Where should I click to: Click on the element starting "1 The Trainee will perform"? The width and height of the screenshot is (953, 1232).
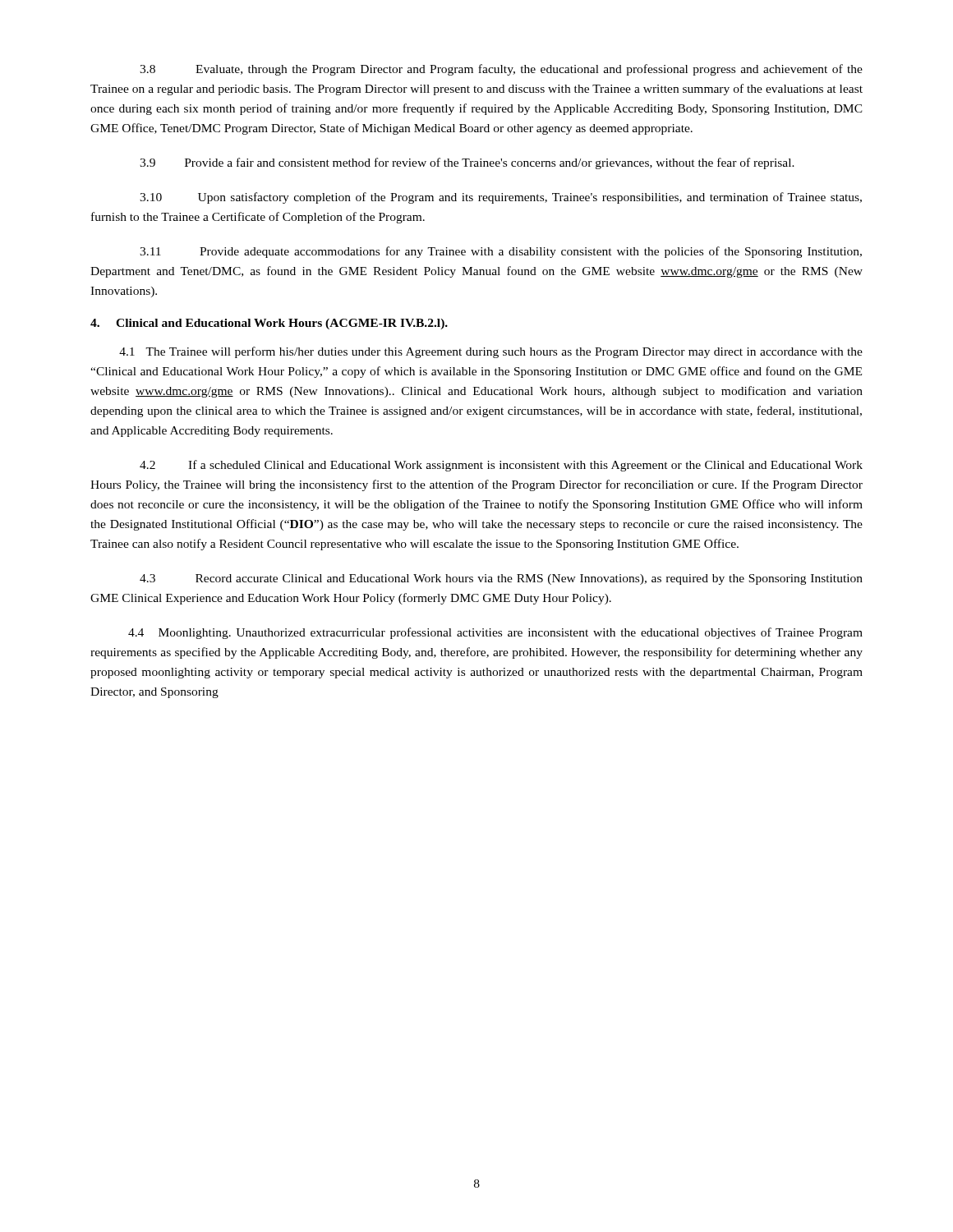476,391
